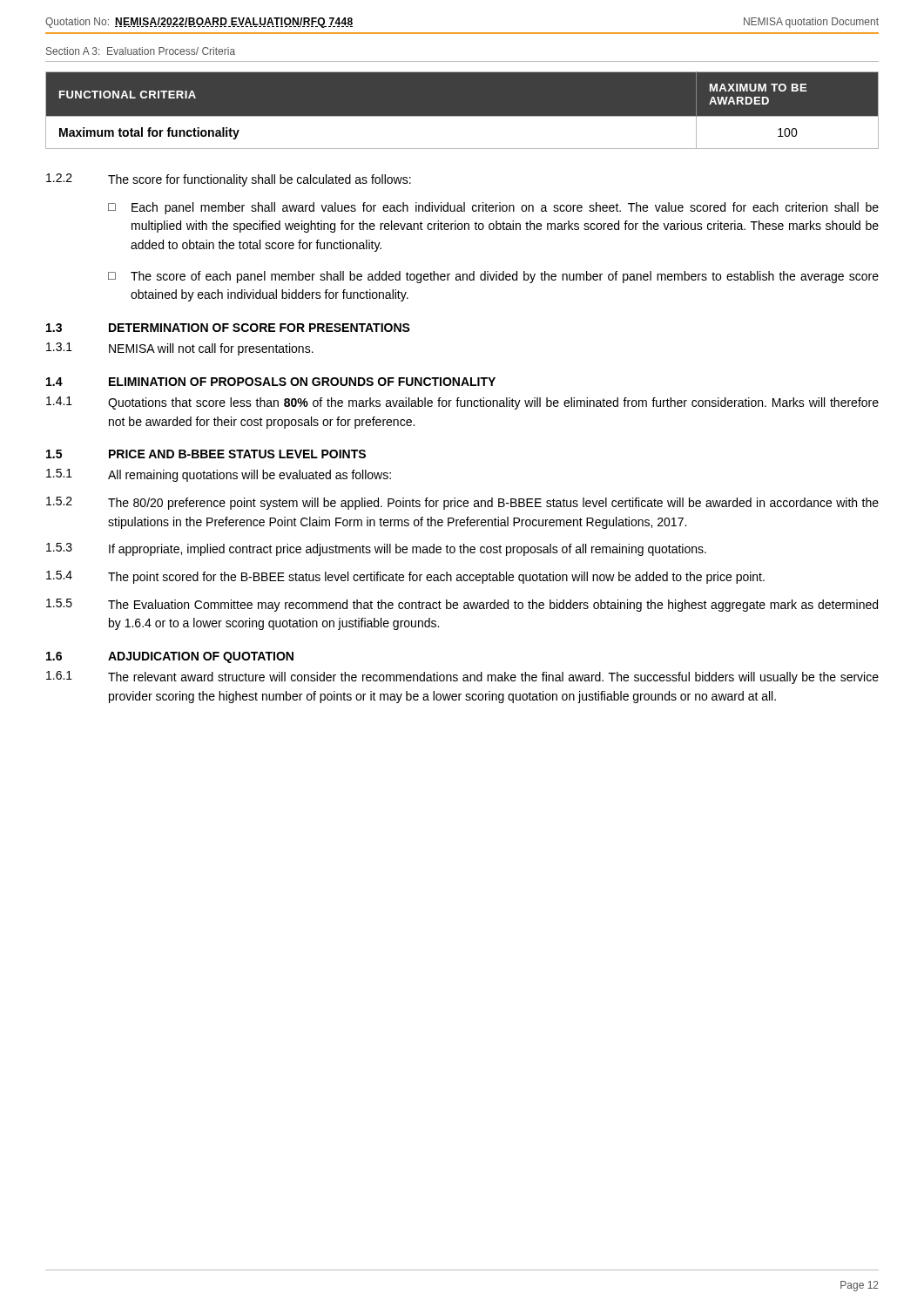Viewport: 924px width, 1307px height.
Task: Locate the passage starting "3.1 NEMISA will not call"
Action: [180, 349]
